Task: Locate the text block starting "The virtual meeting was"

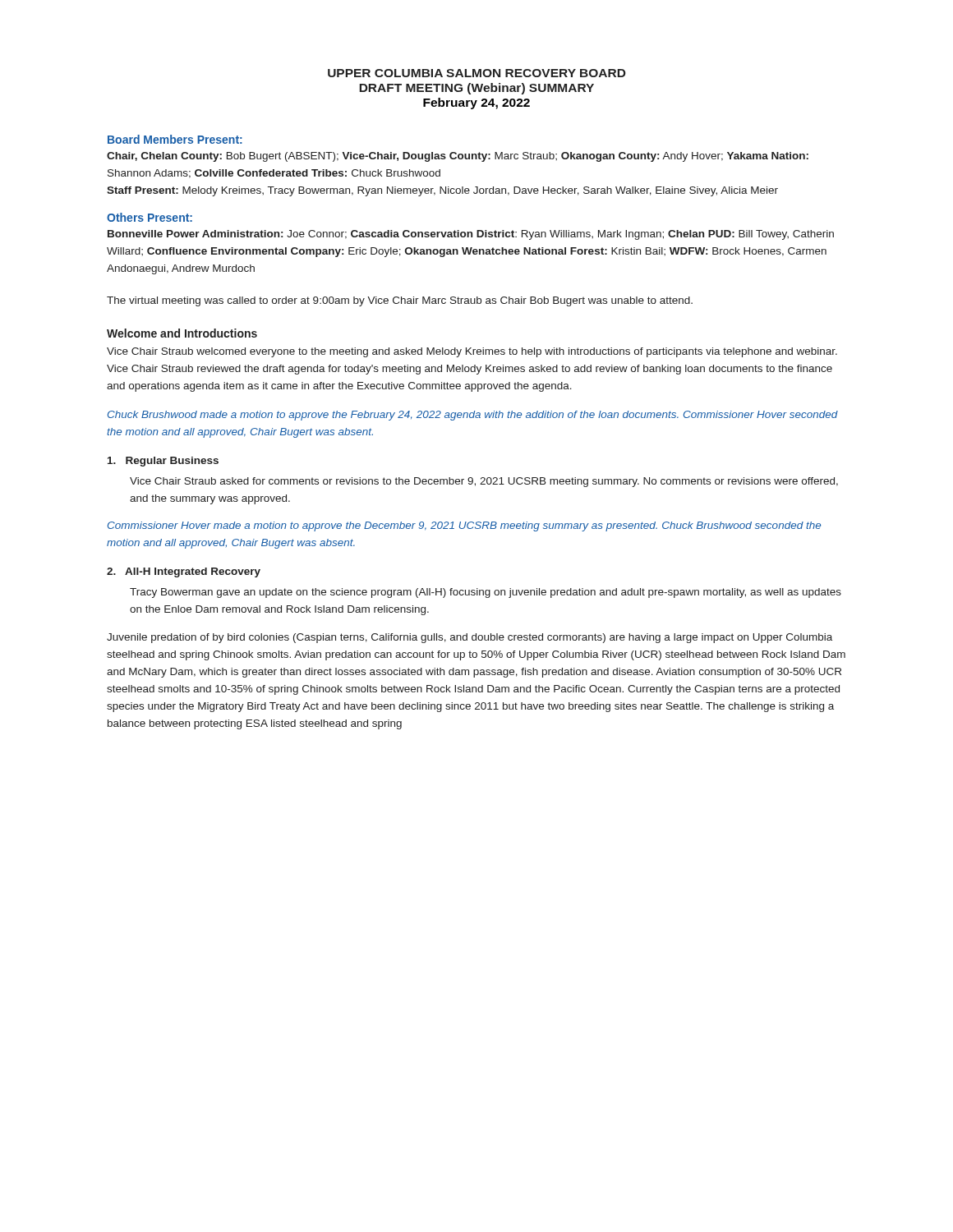Action: (x=400, y=300)
